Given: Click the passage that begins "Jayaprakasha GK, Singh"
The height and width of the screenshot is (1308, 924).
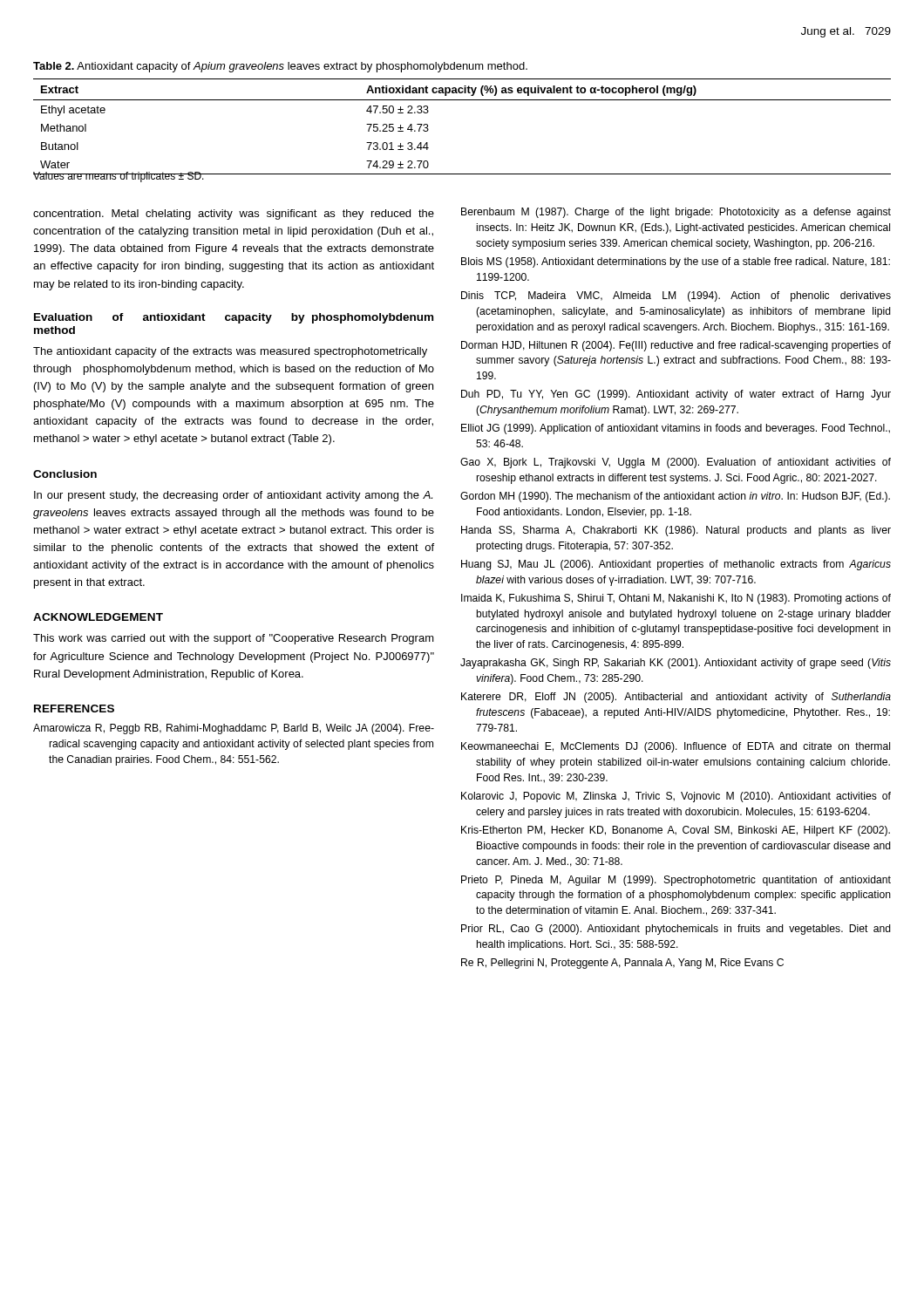Looking at the screenshot, I should click(676, 671).
